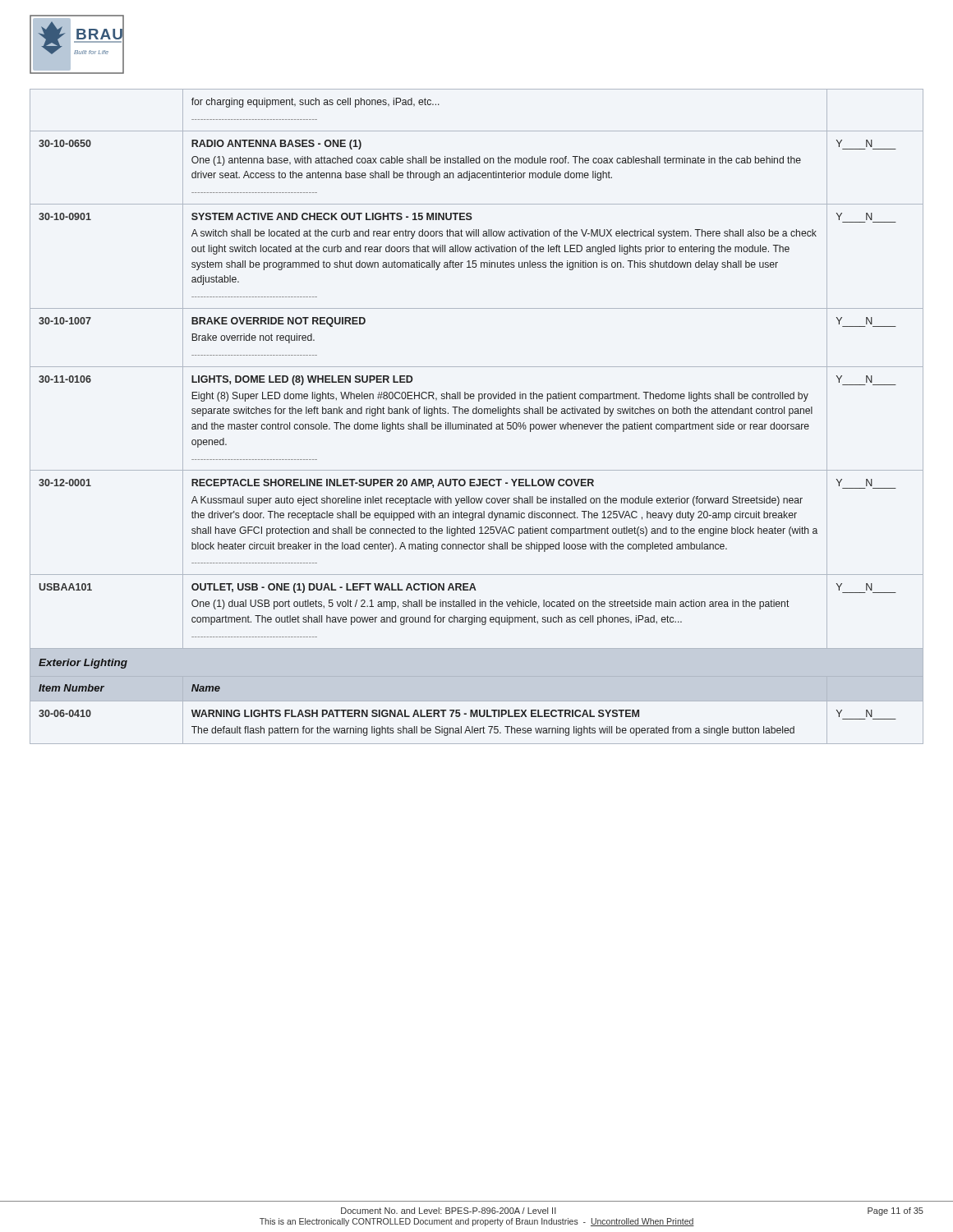This screenshot has height=1232, width=953.
Task: Locate the table
Action: [x=476, y=416]
